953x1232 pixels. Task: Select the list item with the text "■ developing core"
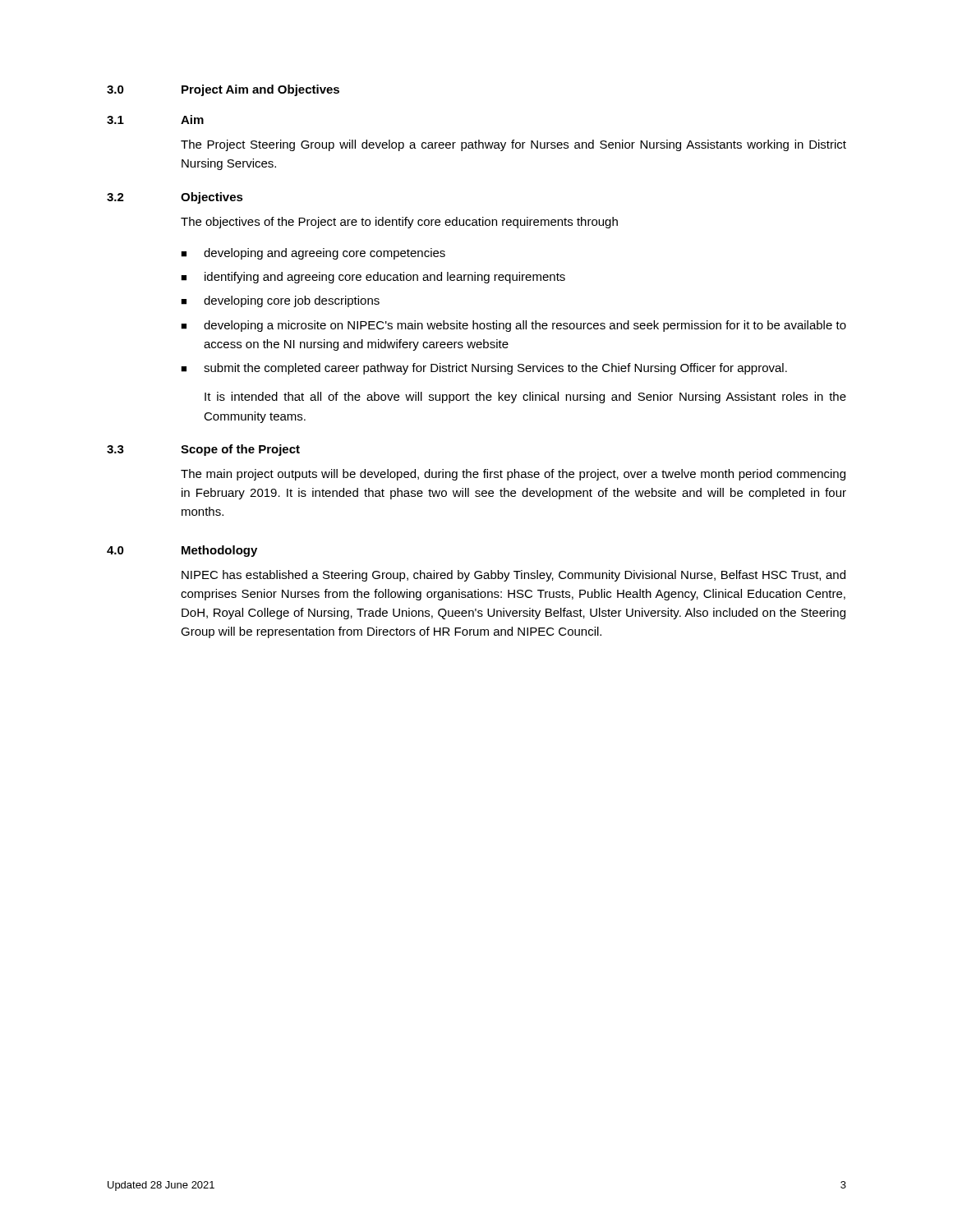[x=280, y=301]
